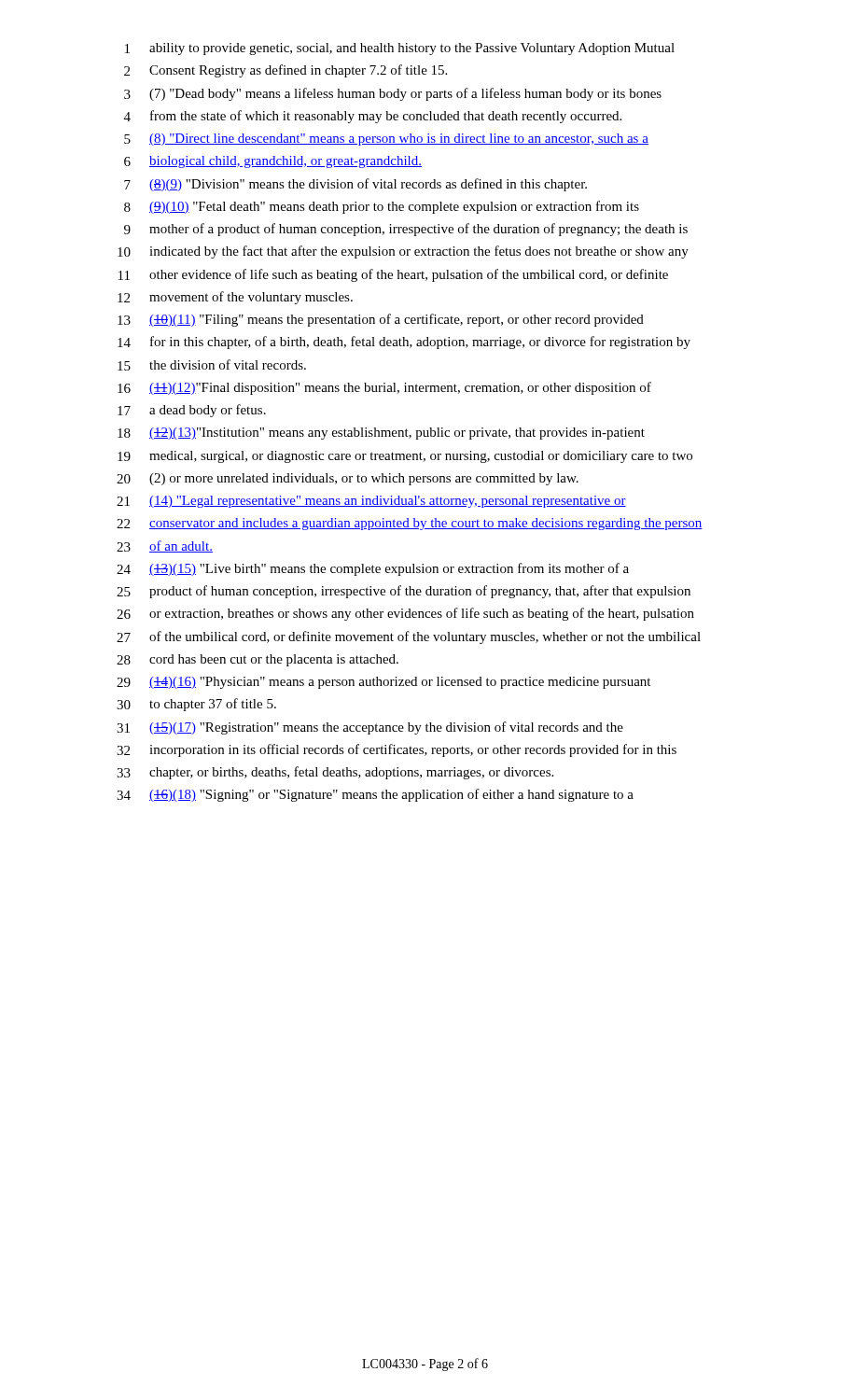Select the text starting "8 (9)(10) "Fetal death" means death prior"
This screenshot has height=1400, width=850.
click(441, 207)
